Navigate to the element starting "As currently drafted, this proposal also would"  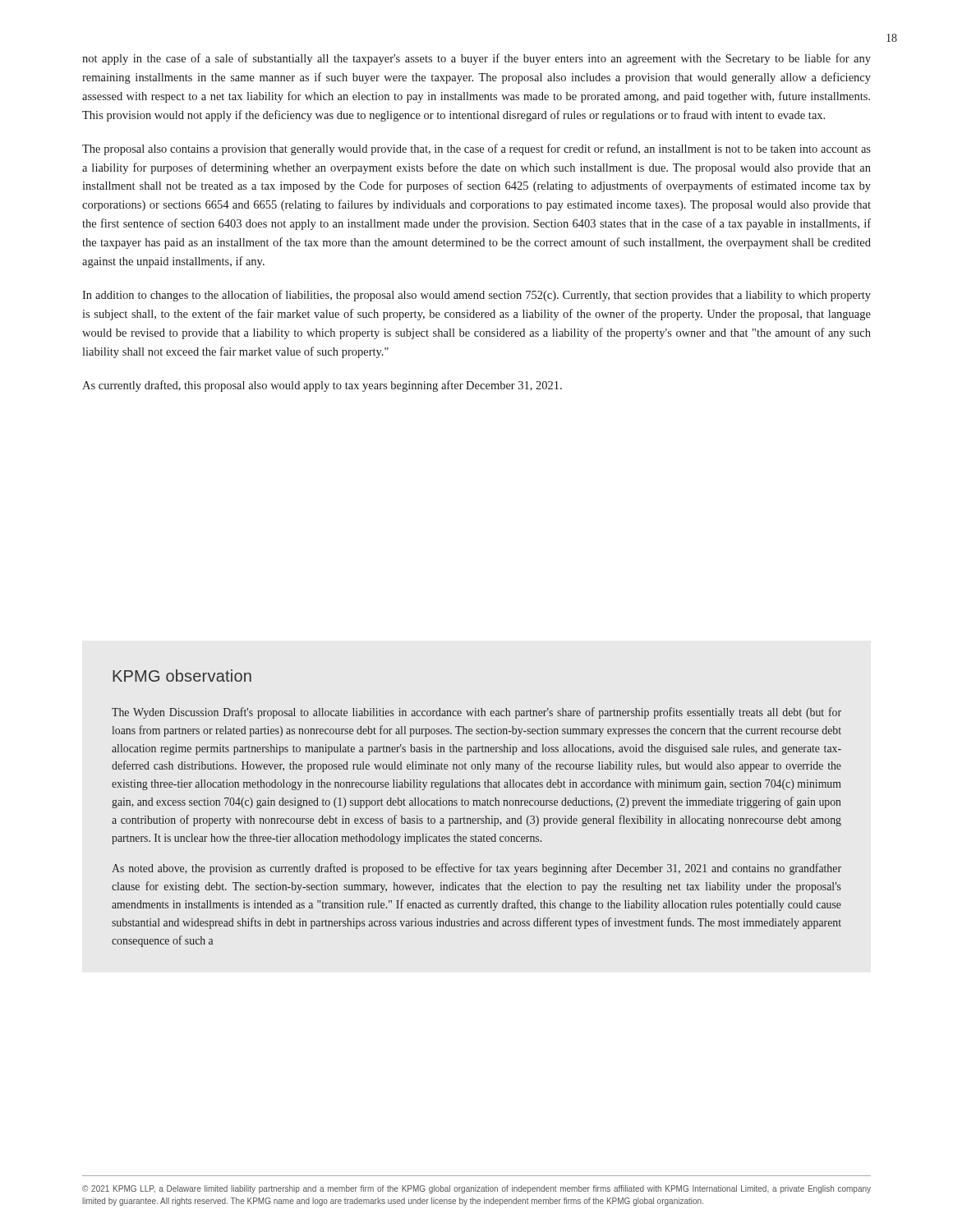322,385
